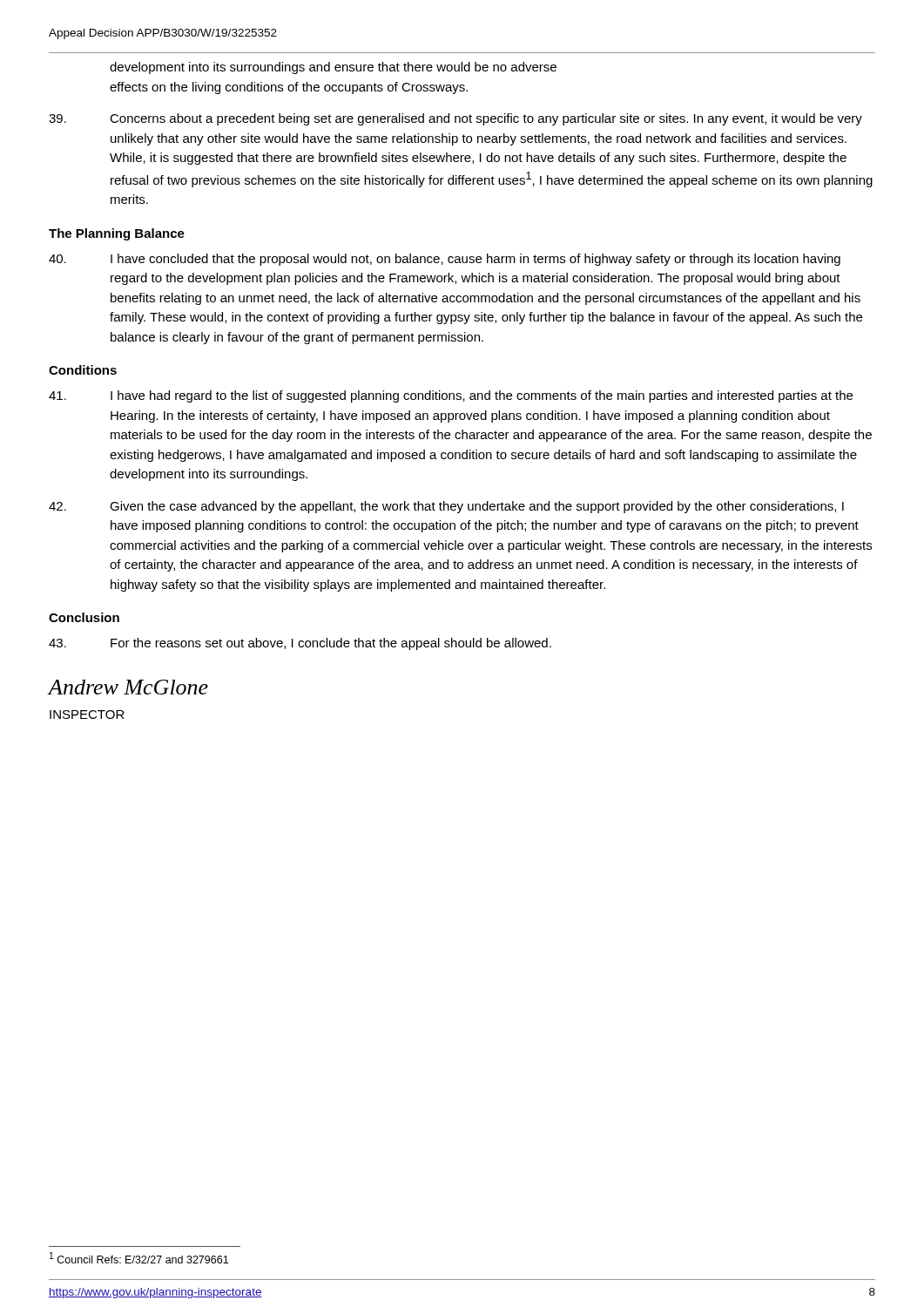Find the region starting "The Planning Balance"
Screen dimensions: 1307x924
pos(117,233)
